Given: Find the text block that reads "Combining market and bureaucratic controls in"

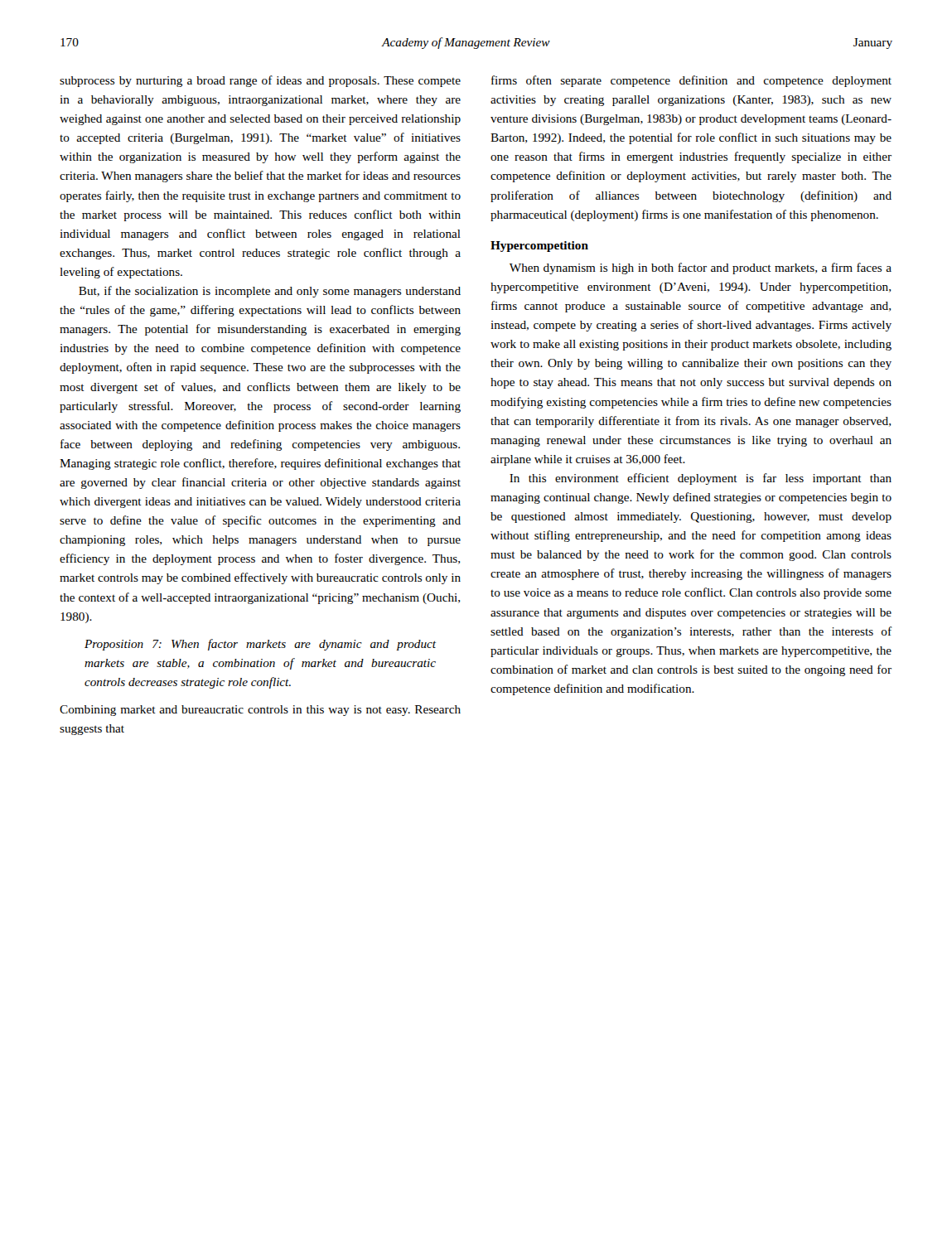Looking at the screenshot, I should [x=260, y=719].
